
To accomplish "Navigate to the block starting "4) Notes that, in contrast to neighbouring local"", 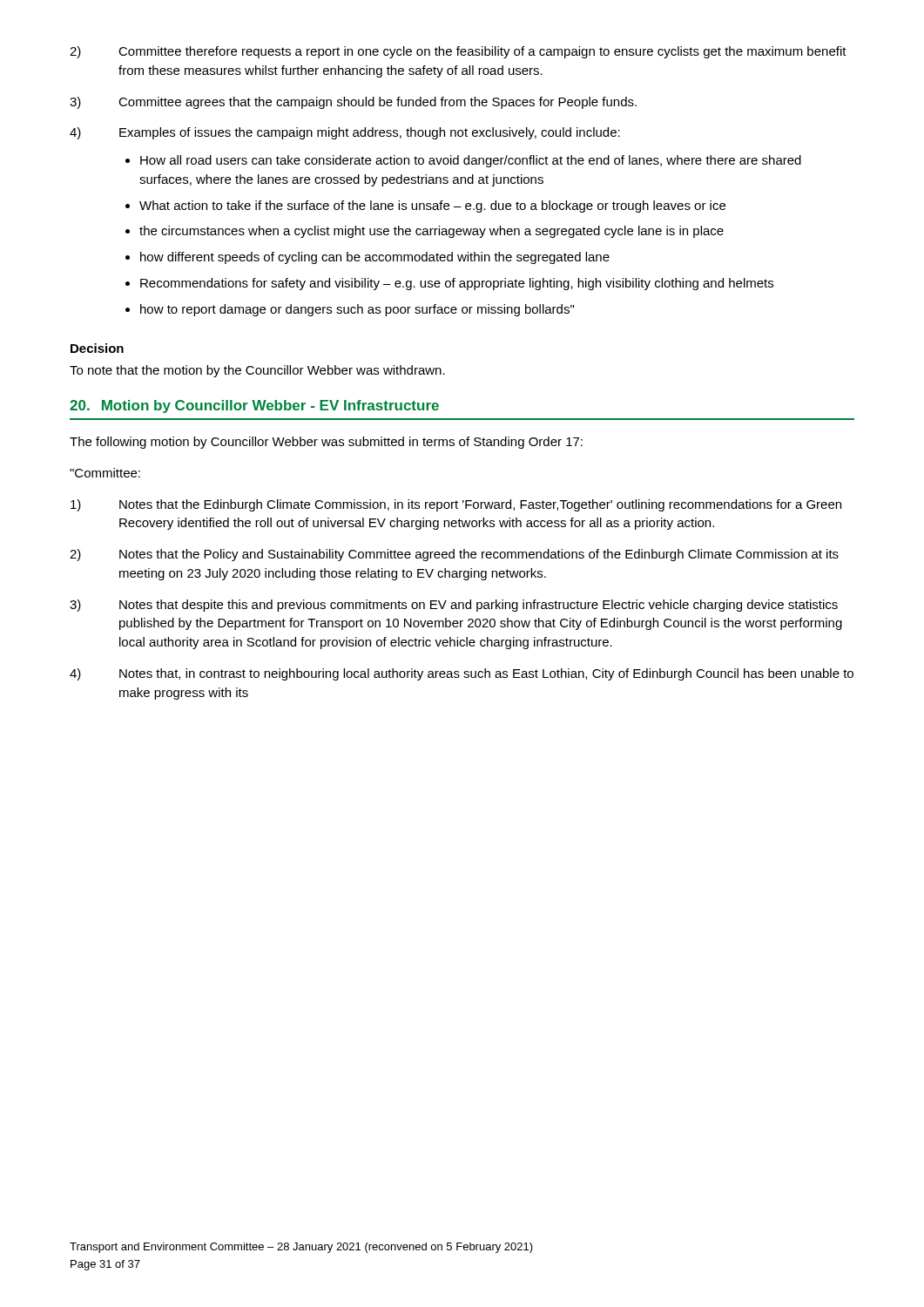I will click(462, 683).
